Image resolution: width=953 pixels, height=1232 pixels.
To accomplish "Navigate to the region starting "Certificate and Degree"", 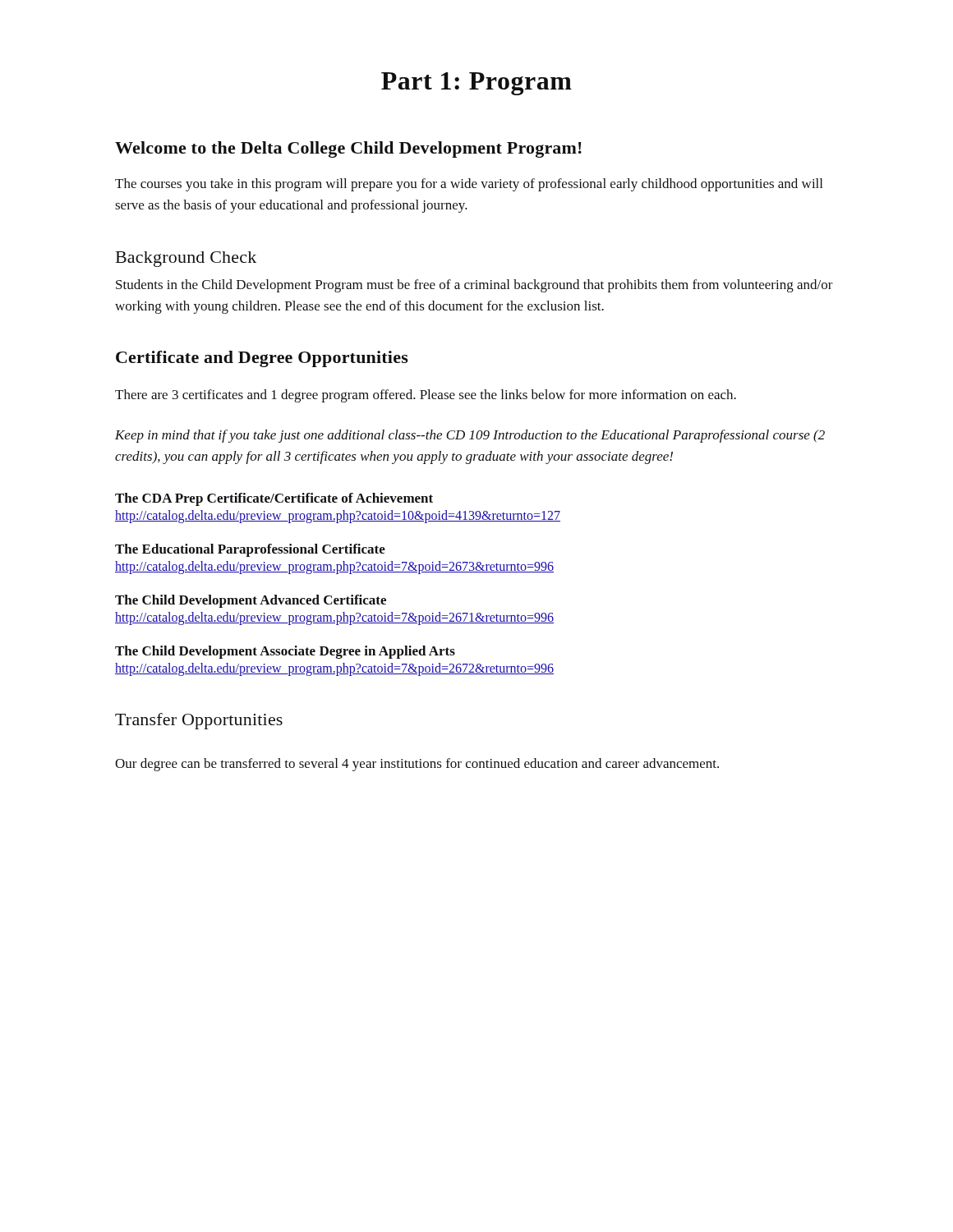I will coord(262,359).
